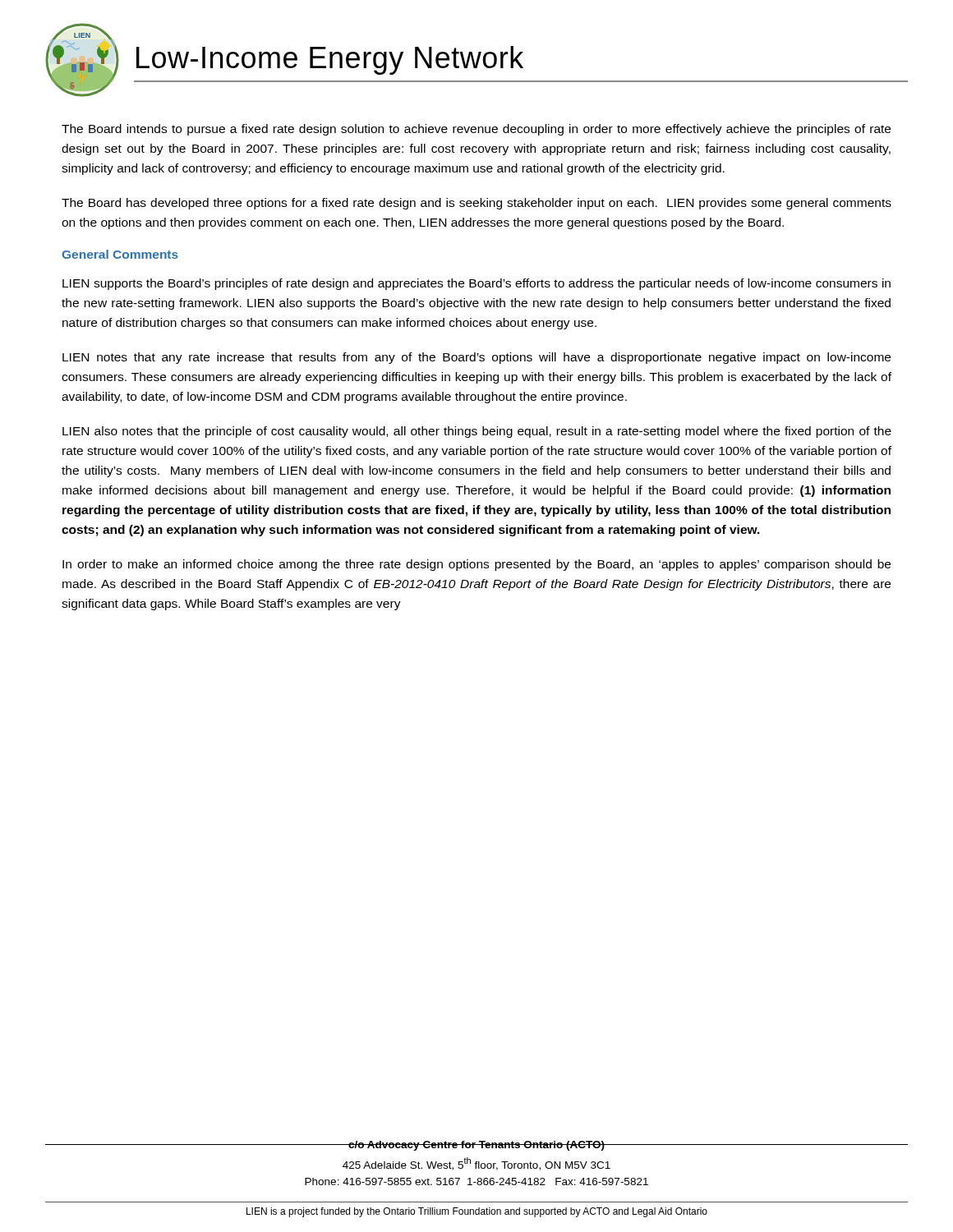Locate the text "Low-Income Energy Network"
The height and width of the screenshot is (1232, 953).
click(x=329, y=58)
